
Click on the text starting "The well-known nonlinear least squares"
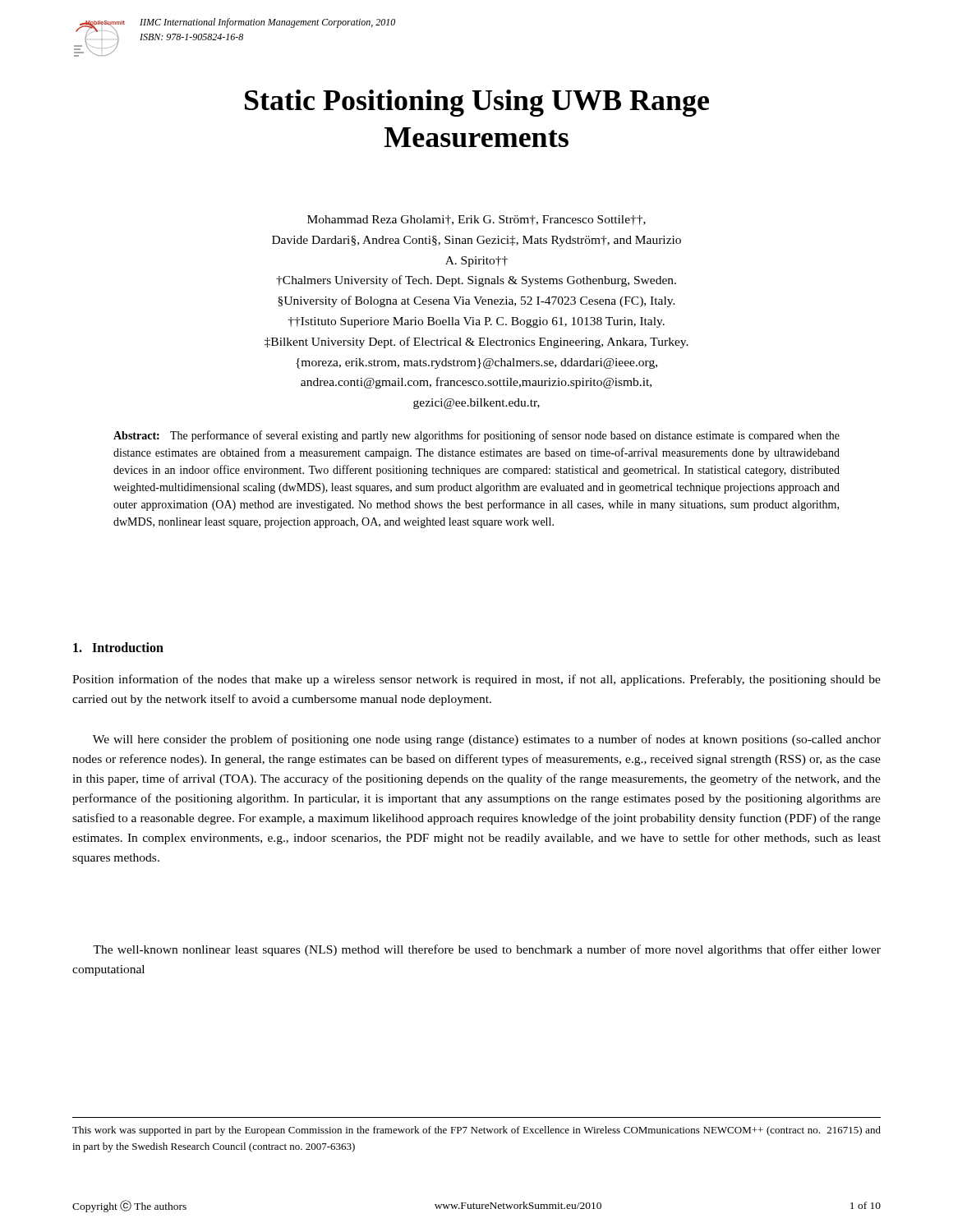point(476,959)
